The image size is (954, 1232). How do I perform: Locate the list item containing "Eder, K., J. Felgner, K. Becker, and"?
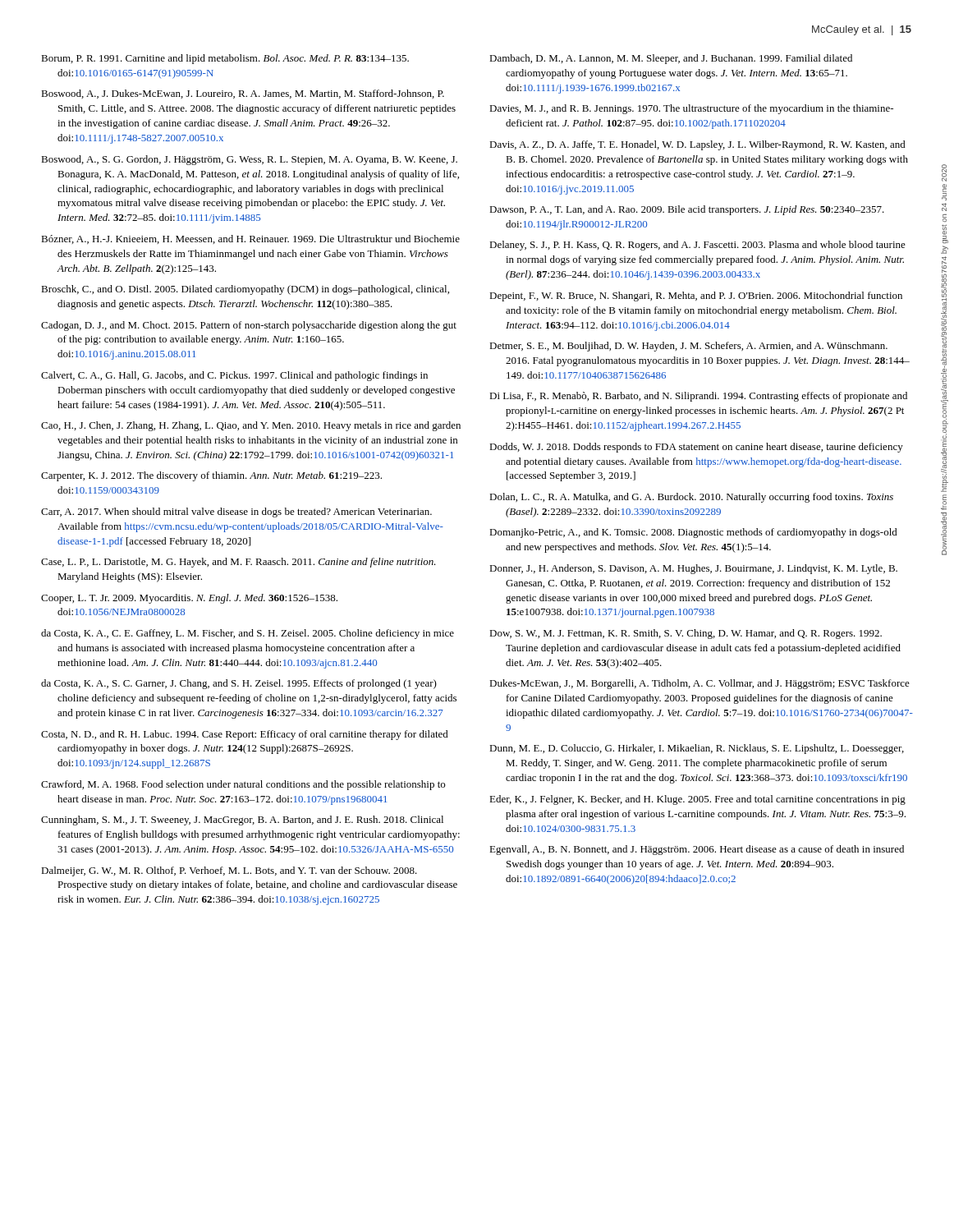coord(698,813)
